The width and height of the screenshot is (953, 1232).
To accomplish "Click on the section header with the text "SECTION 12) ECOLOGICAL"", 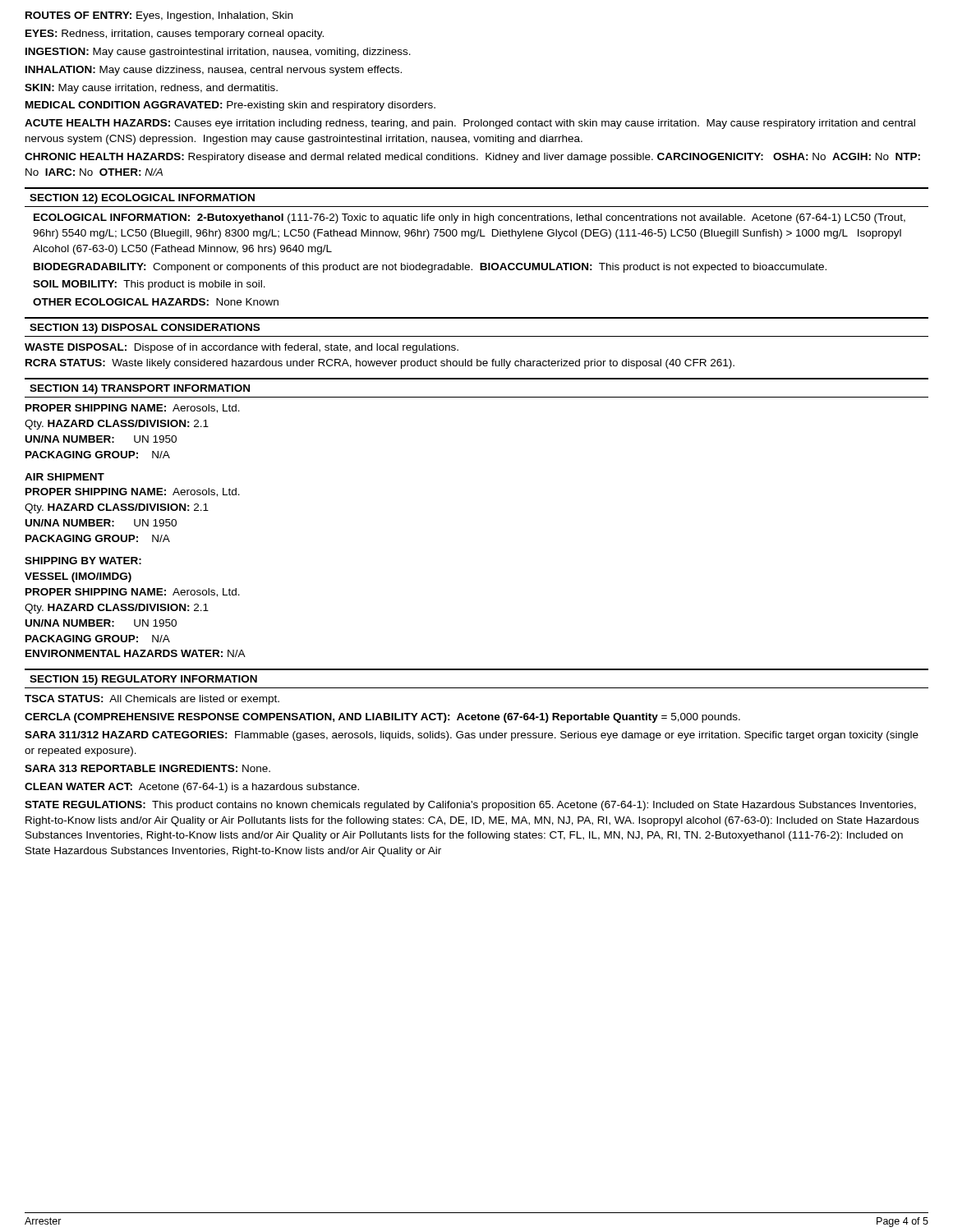I will [x=142, y=197].
